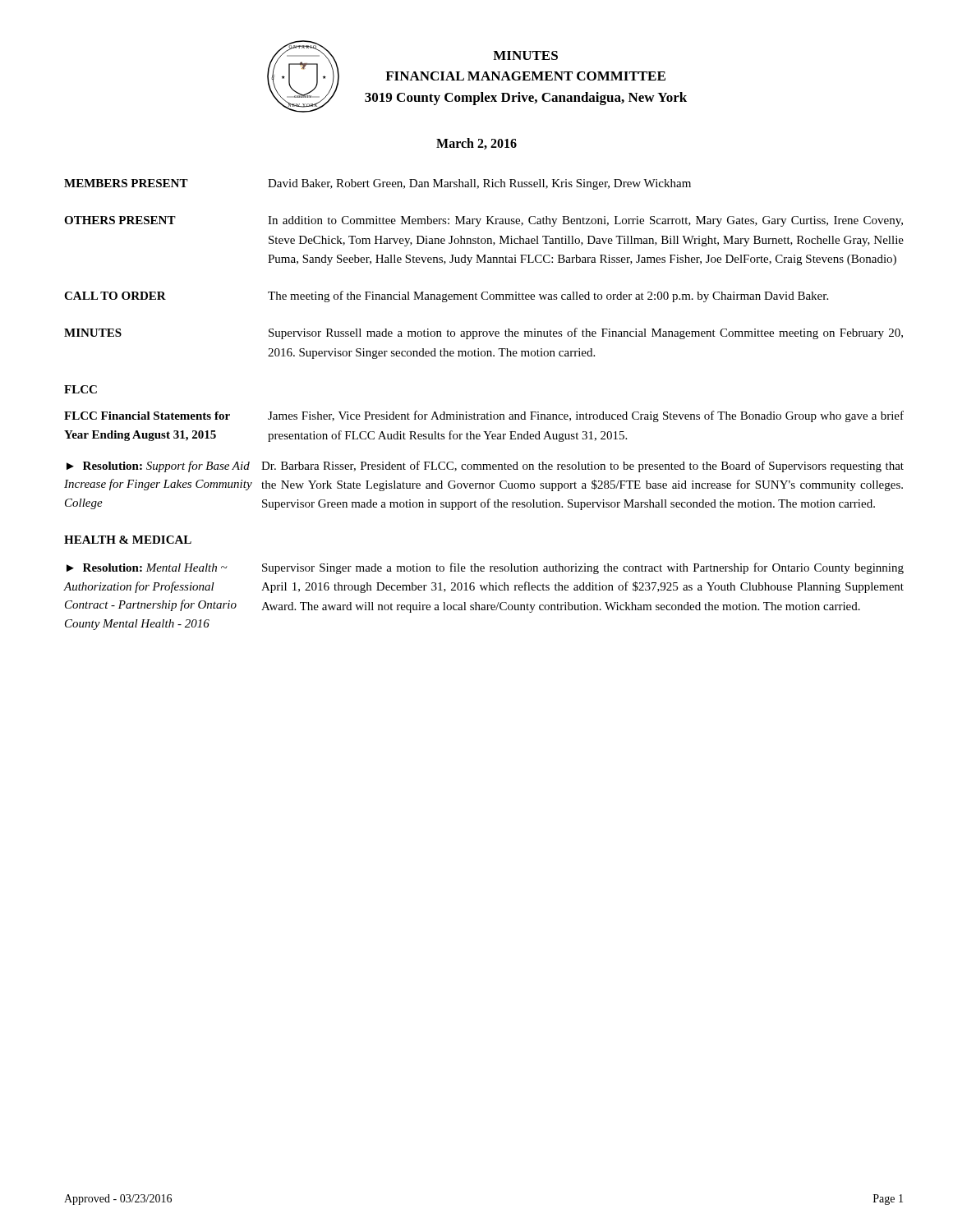Point to the region starting "► Resolution: Support for"
The height and width of the screenshot is (1232, 953).
(x=484, y=485)
